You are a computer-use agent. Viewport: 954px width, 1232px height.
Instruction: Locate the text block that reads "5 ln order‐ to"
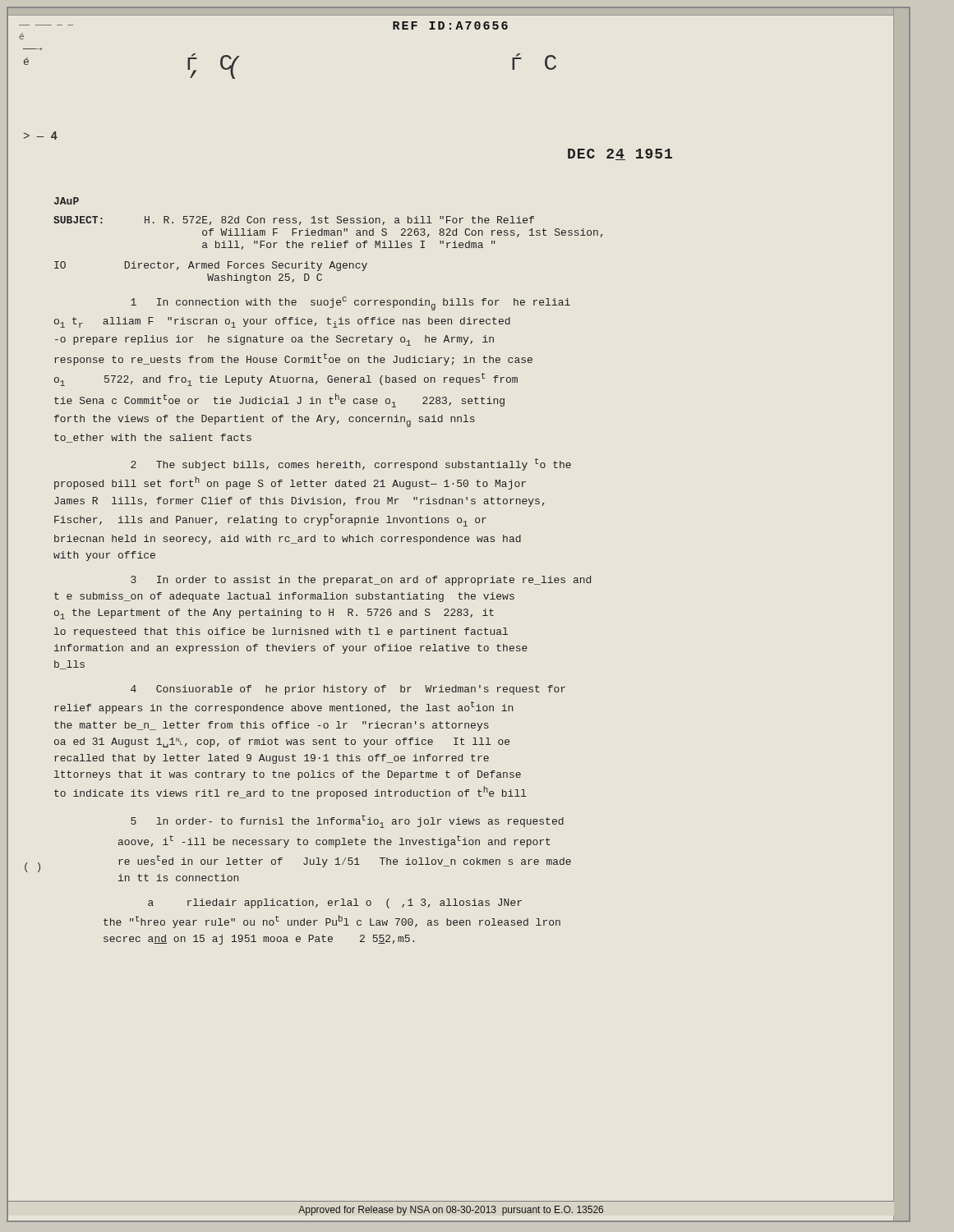click(312, 849)
